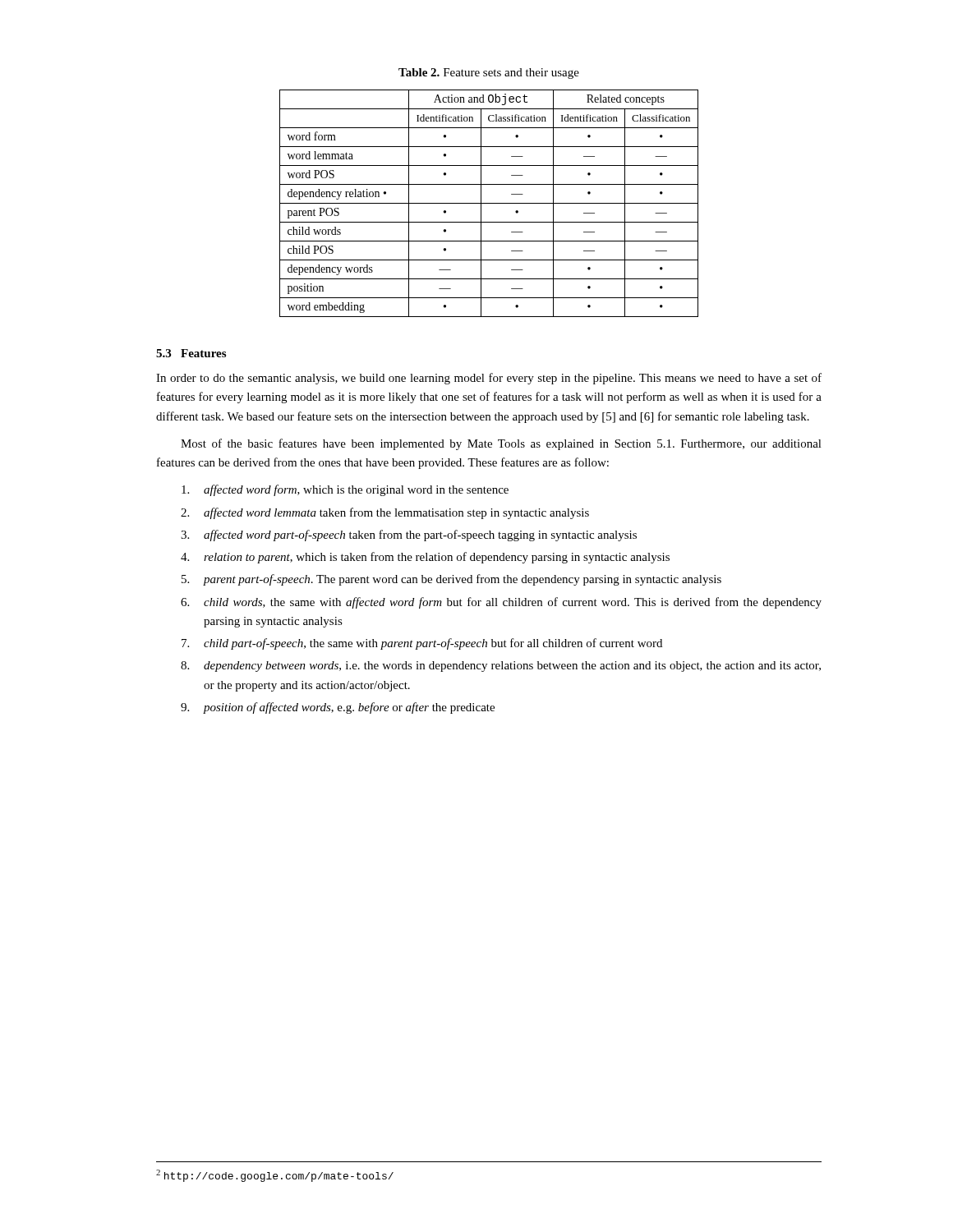Viewport: 953px width, 1232px height.
Task: Point to the text starting "3. affected word"
Action: point(501,535)
